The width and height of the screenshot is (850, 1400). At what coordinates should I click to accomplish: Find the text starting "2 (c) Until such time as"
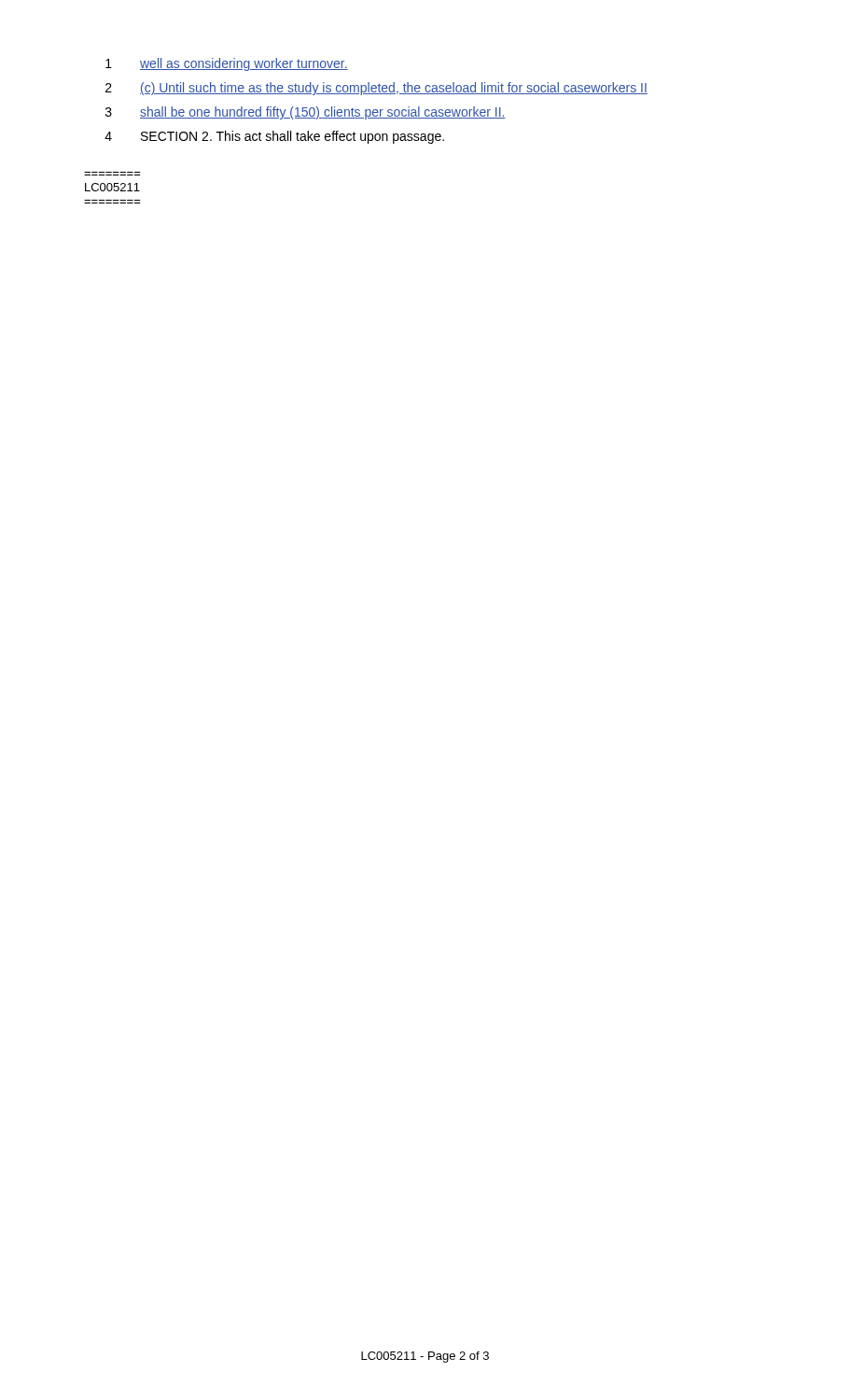tap(425, 88)
